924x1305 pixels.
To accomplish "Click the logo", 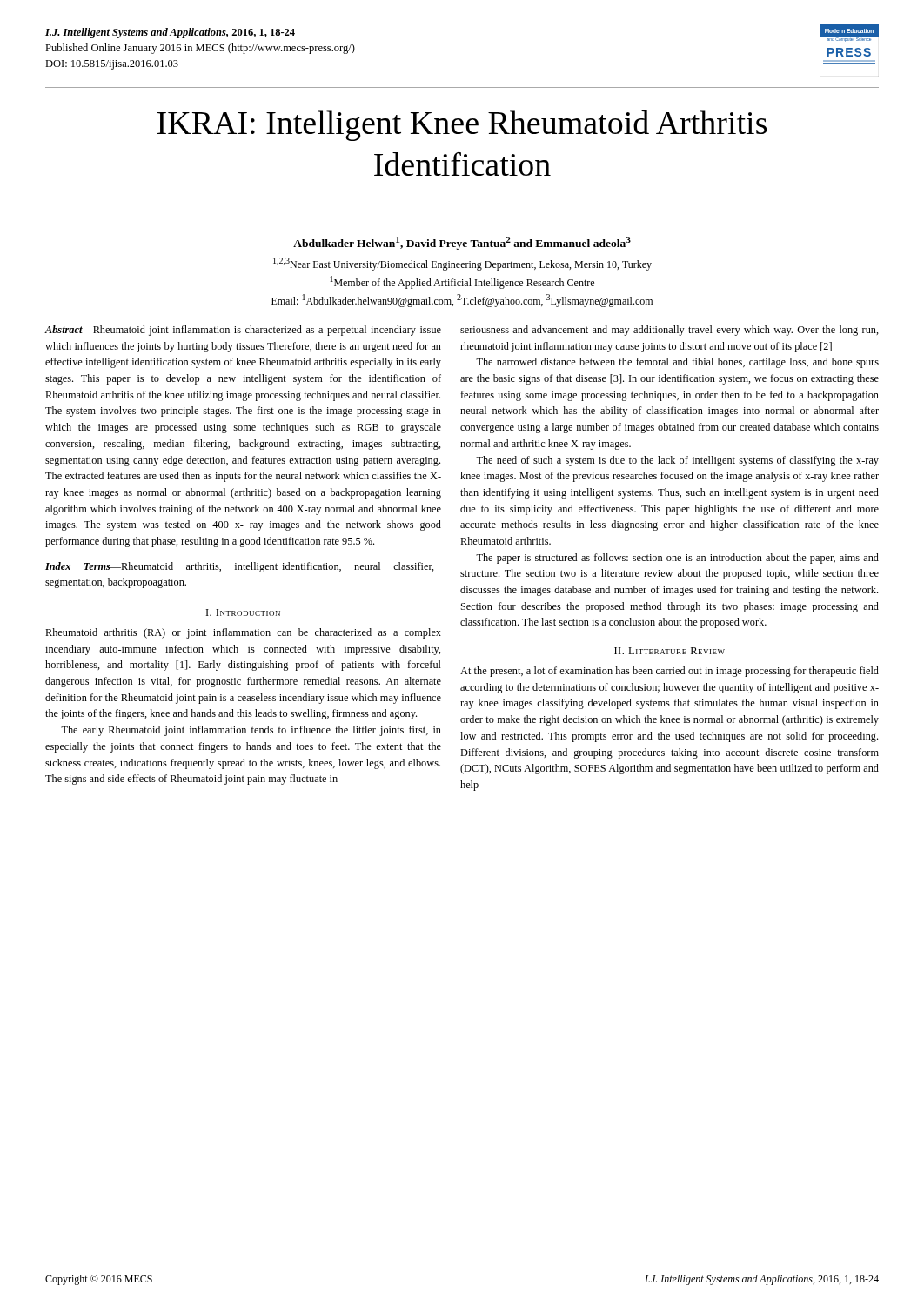I will 849,51.
